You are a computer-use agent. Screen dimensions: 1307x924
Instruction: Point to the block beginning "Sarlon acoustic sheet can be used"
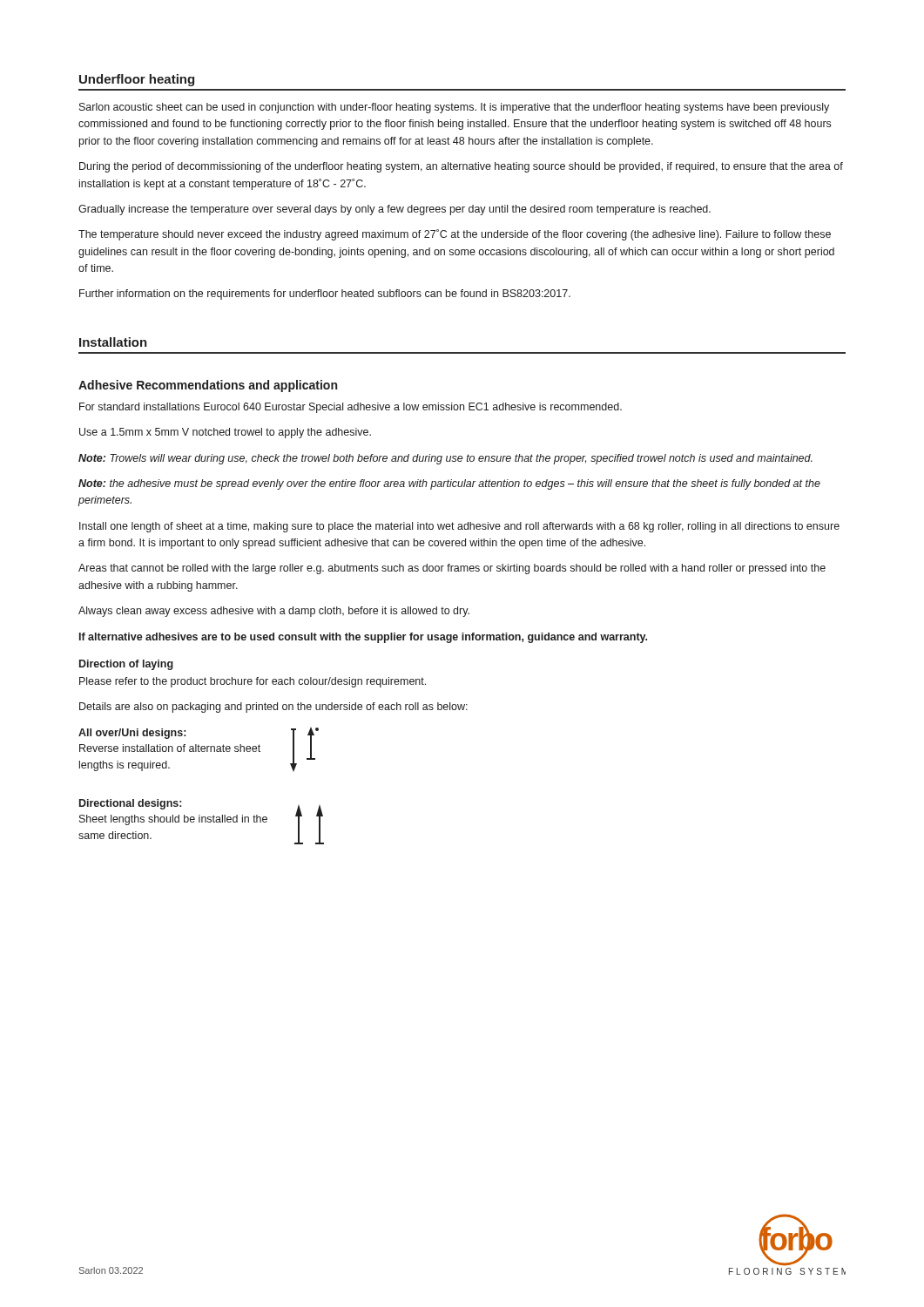point(455,124)
